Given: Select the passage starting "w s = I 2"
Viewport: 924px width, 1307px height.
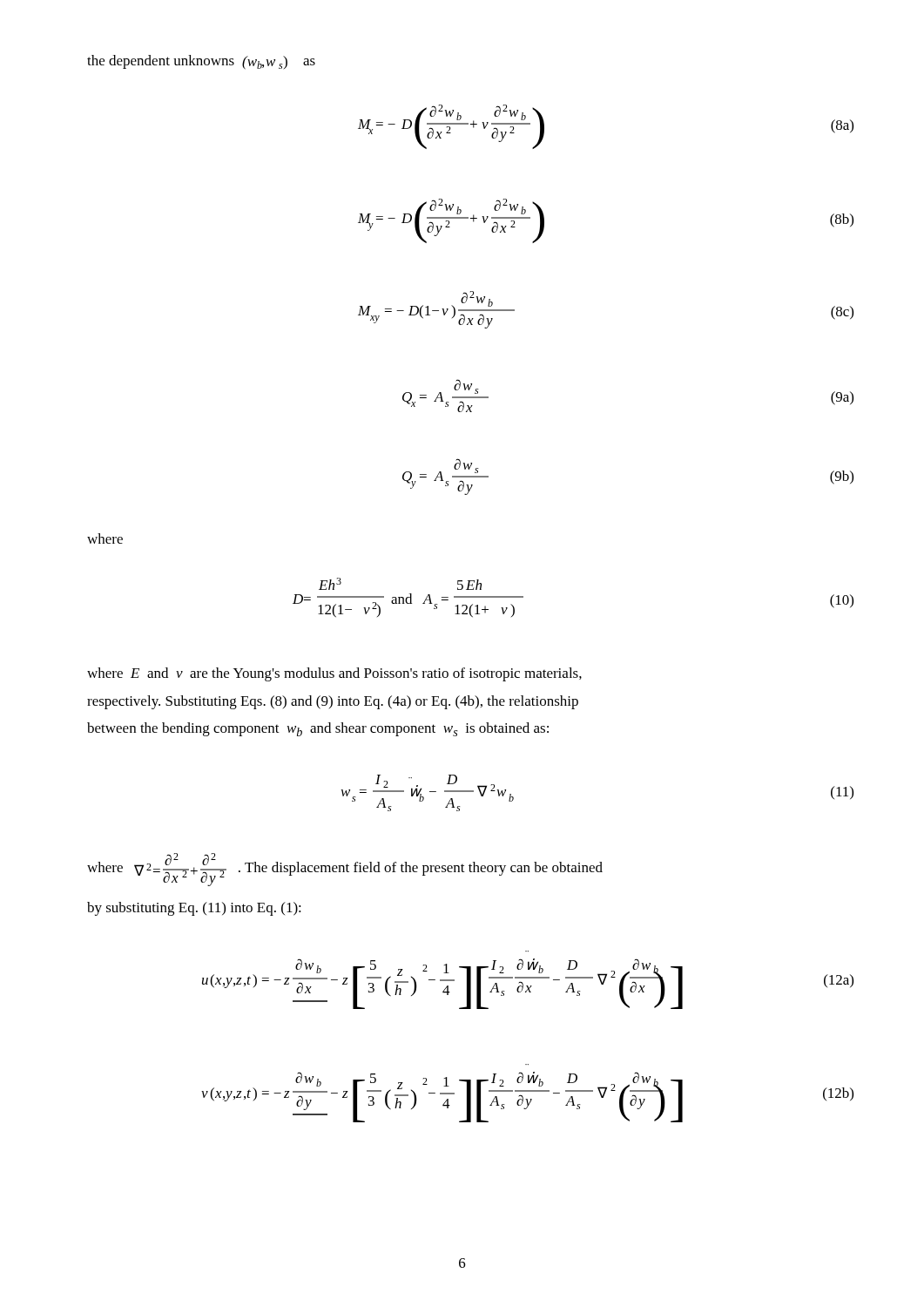Looking at the screenshot, I should click(471, 792).
